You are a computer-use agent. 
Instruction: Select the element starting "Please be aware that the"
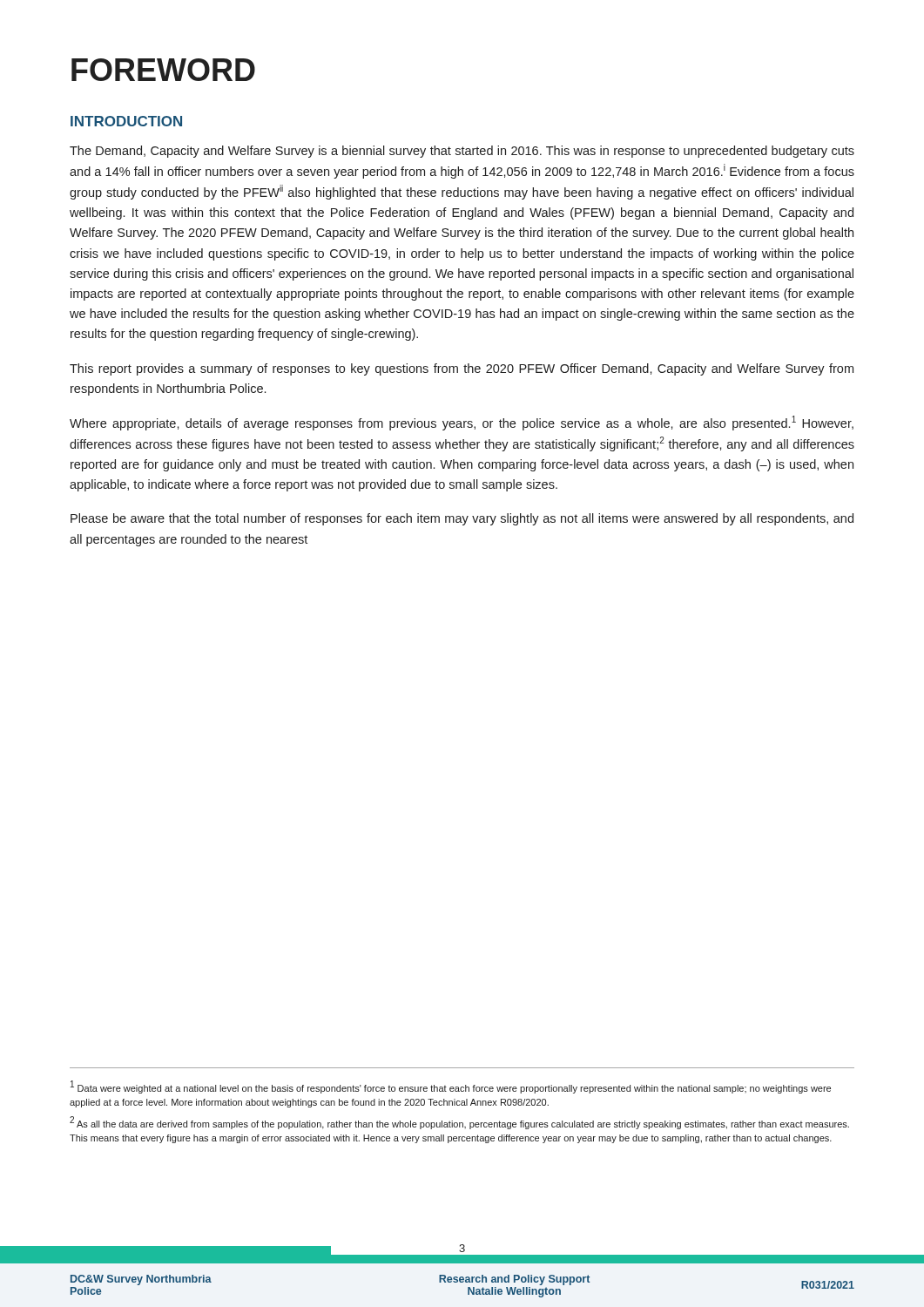[x=462, y=529]
